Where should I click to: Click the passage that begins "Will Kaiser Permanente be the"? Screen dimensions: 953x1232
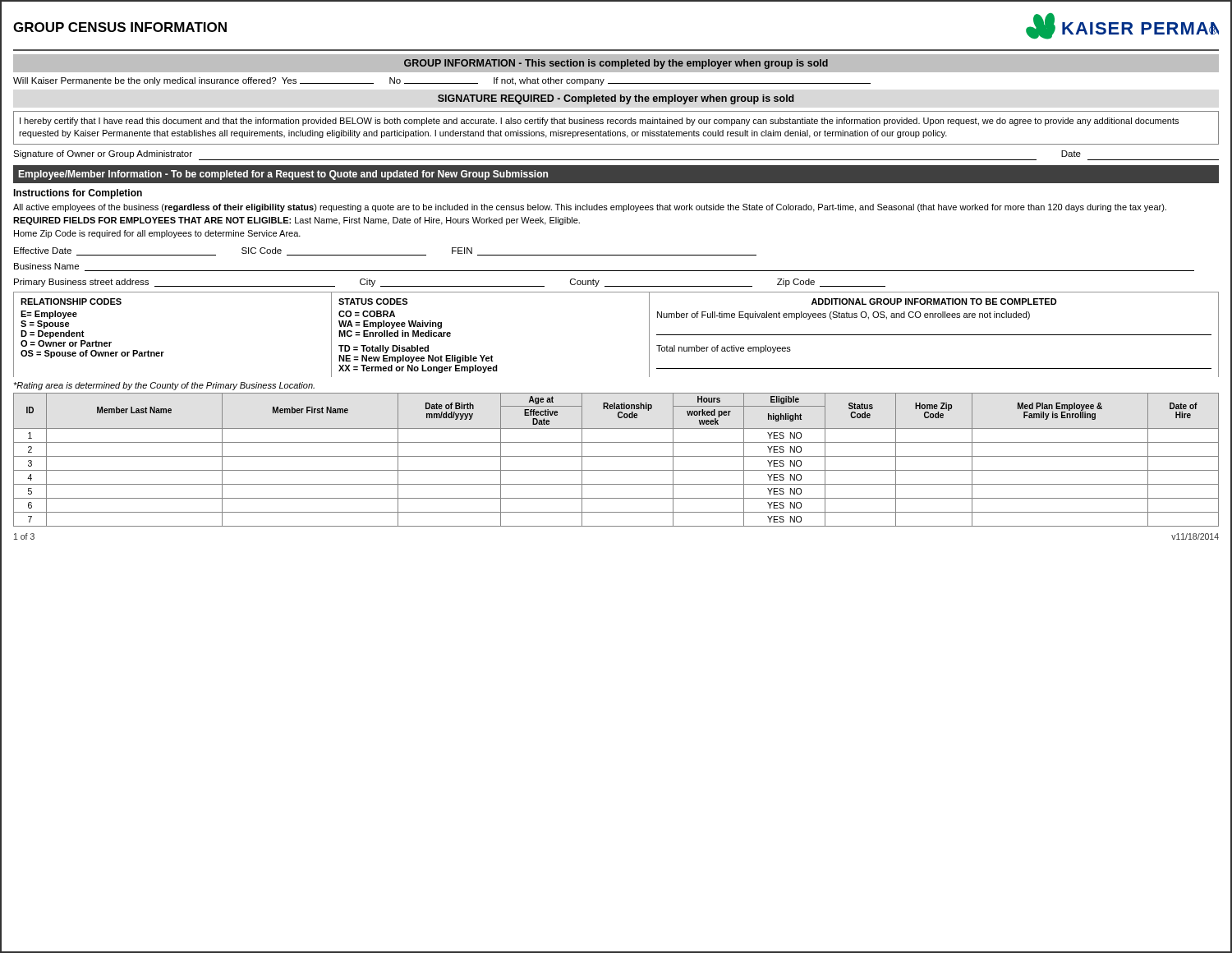point(442,81)
